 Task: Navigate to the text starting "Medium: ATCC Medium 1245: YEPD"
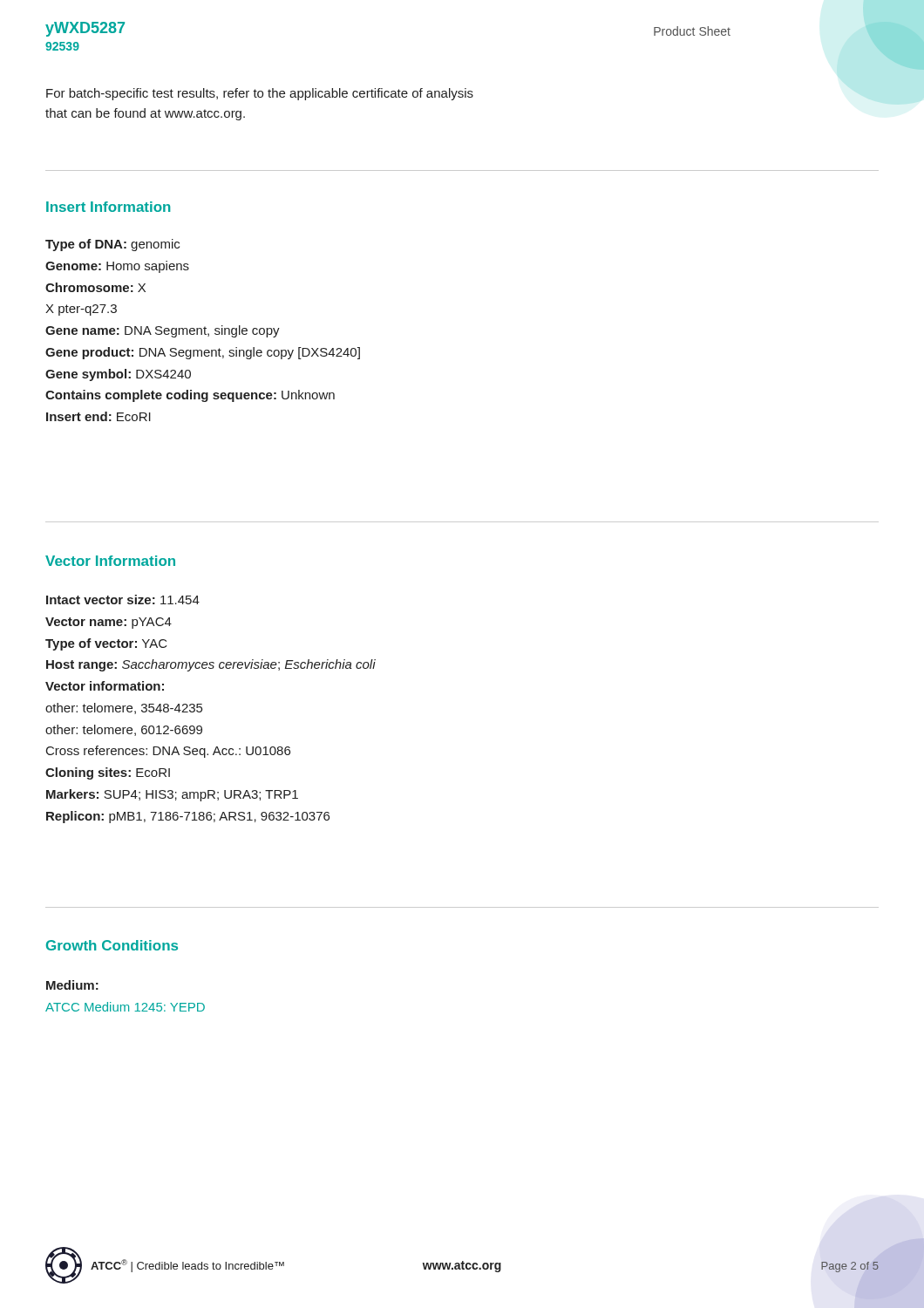[x=125, y=996]
